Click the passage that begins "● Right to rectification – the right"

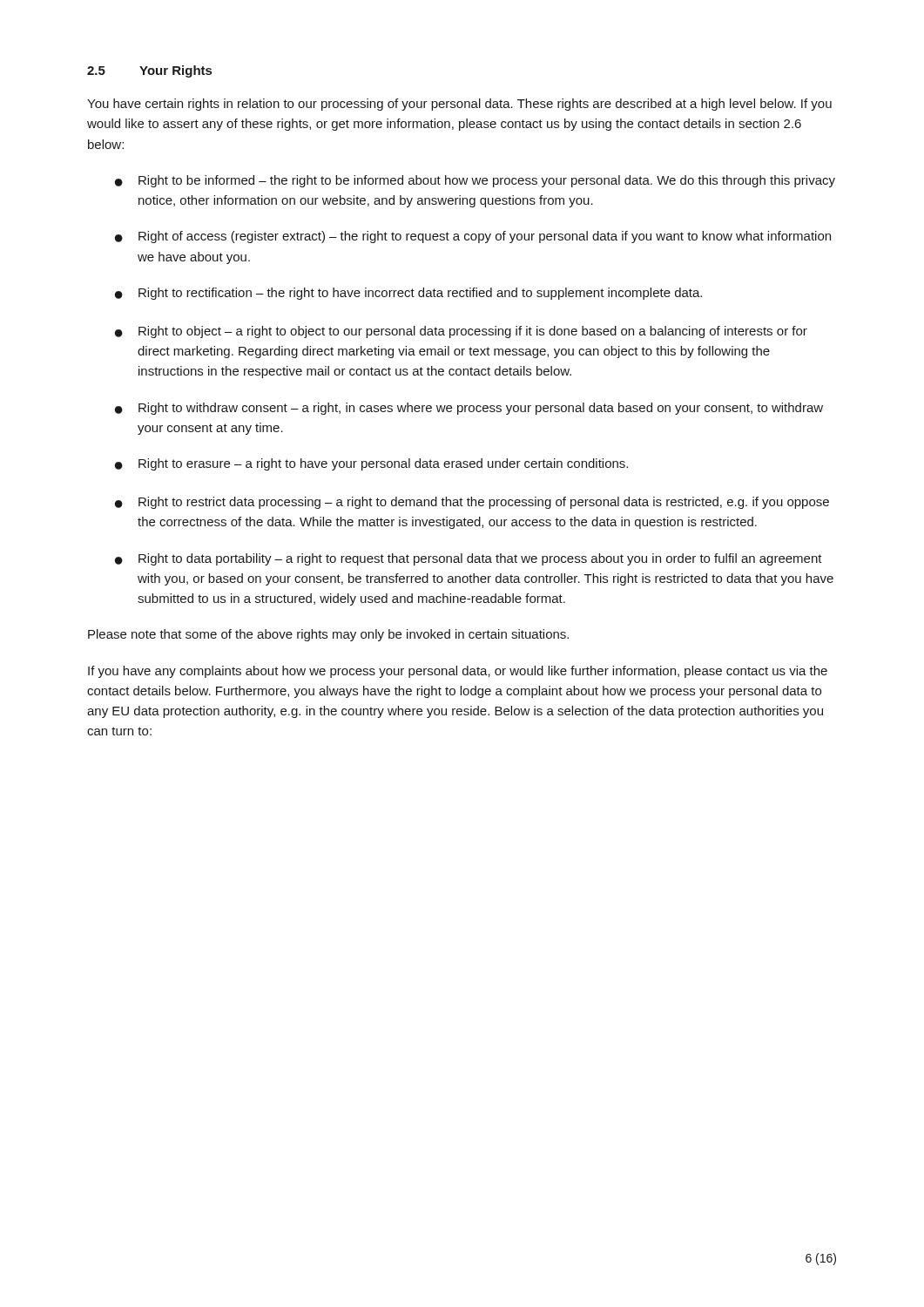[x=475, y=293]
